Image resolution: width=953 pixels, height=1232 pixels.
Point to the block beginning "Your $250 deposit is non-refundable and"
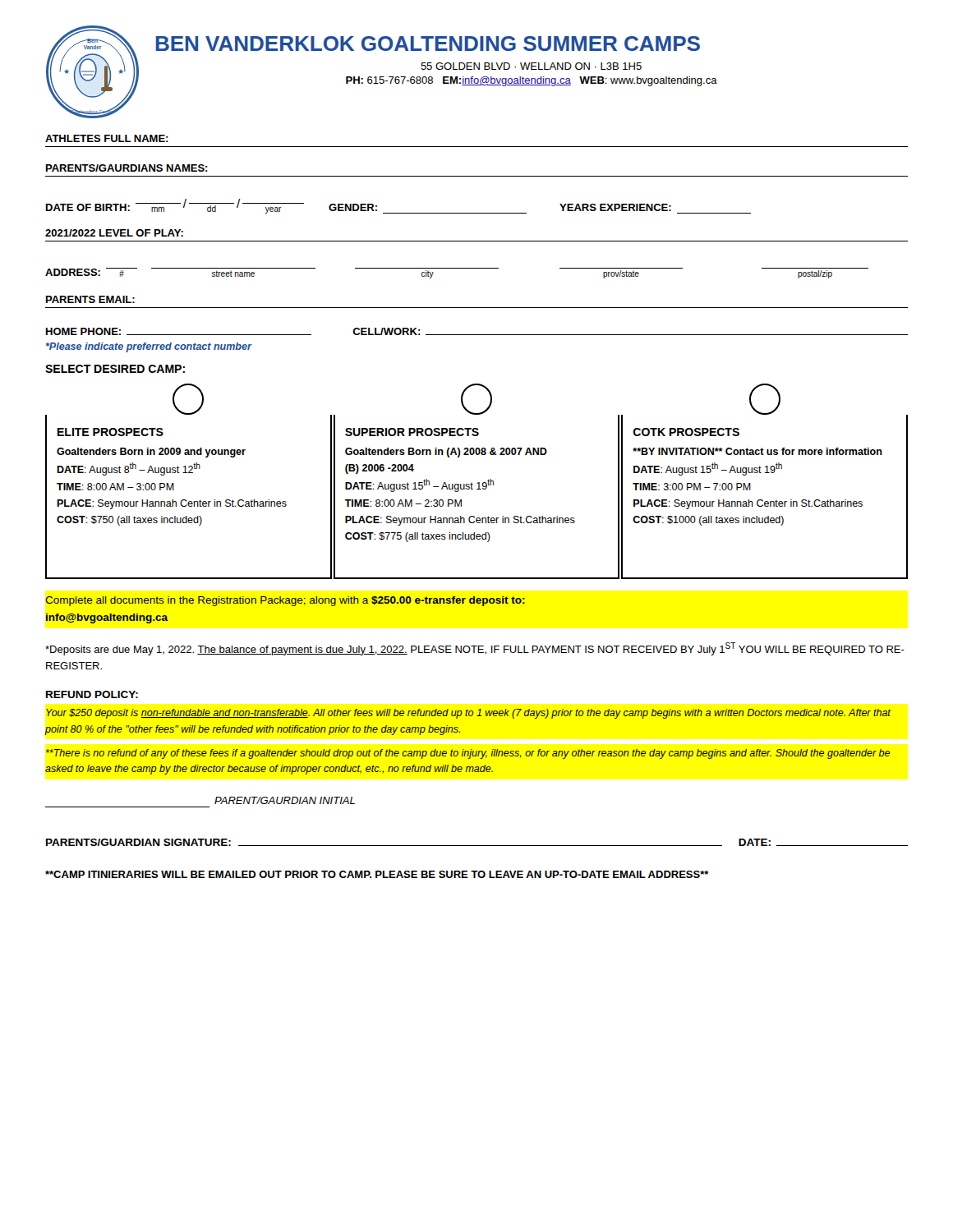pyautogui.click(x=468, y=721)
